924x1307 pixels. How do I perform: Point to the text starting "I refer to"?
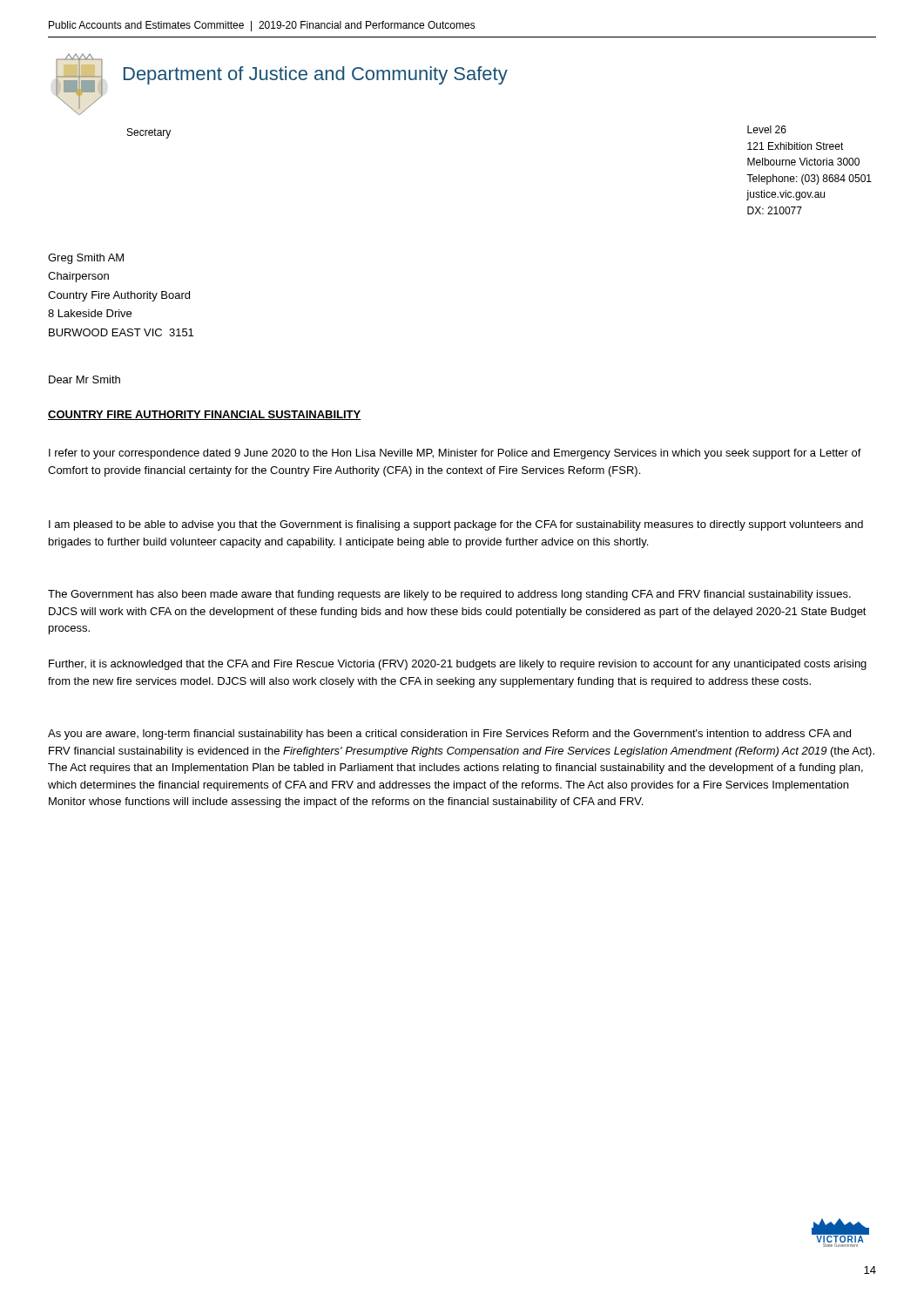click(454, 461)
